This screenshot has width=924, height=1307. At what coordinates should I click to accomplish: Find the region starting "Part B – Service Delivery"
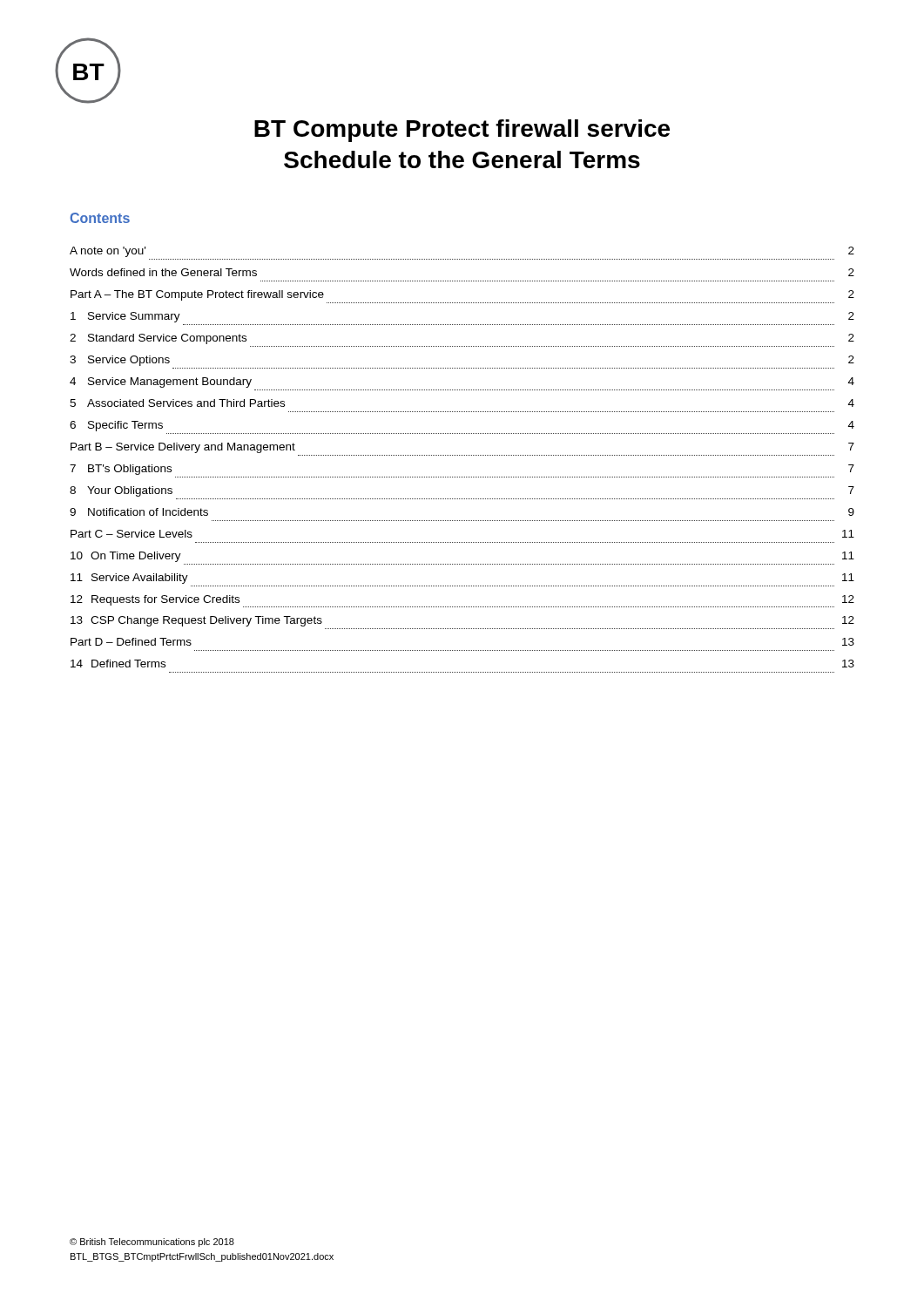tap(462, 447)
